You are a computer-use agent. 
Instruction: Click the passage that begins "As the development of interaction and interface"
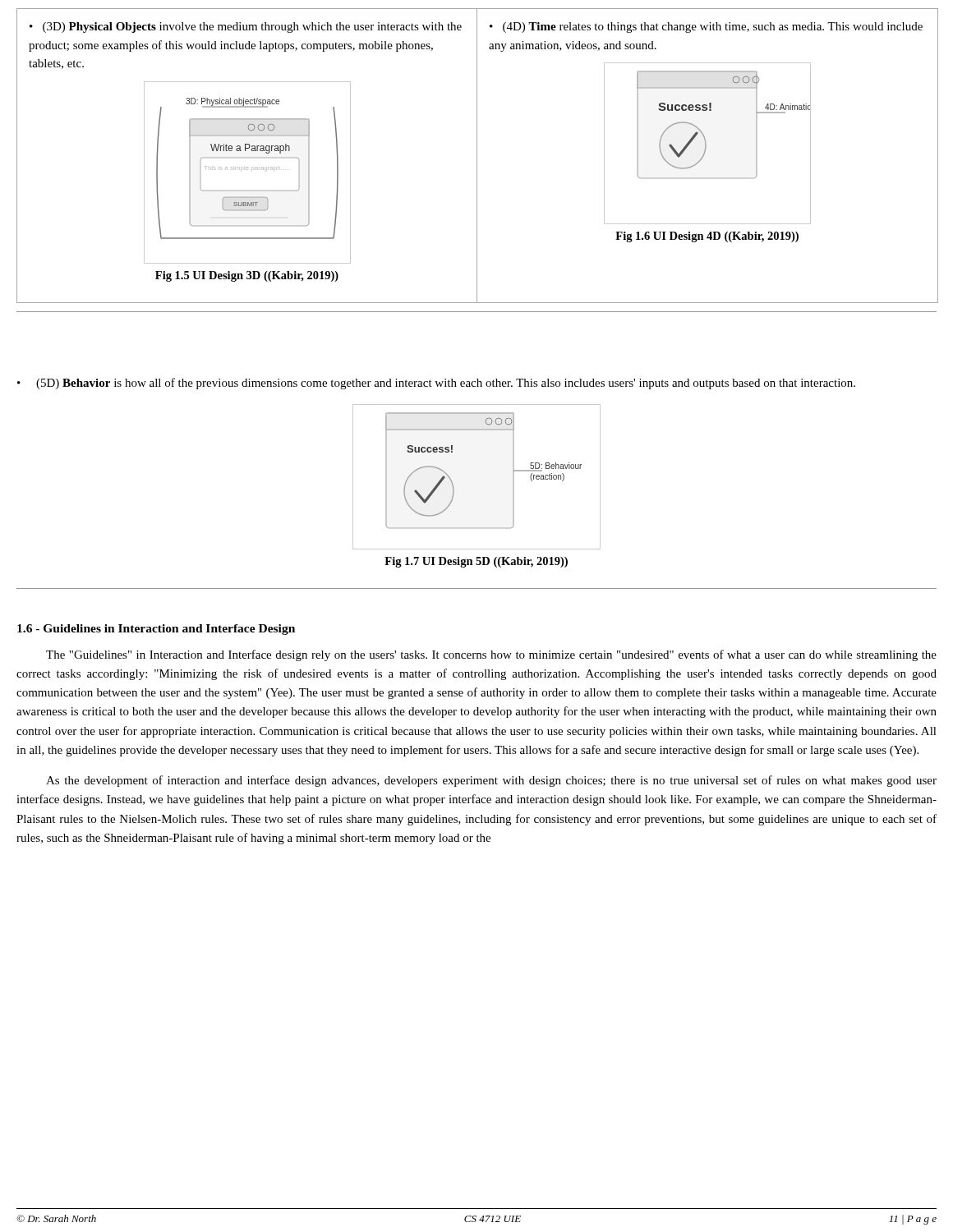tap(476, 809)
